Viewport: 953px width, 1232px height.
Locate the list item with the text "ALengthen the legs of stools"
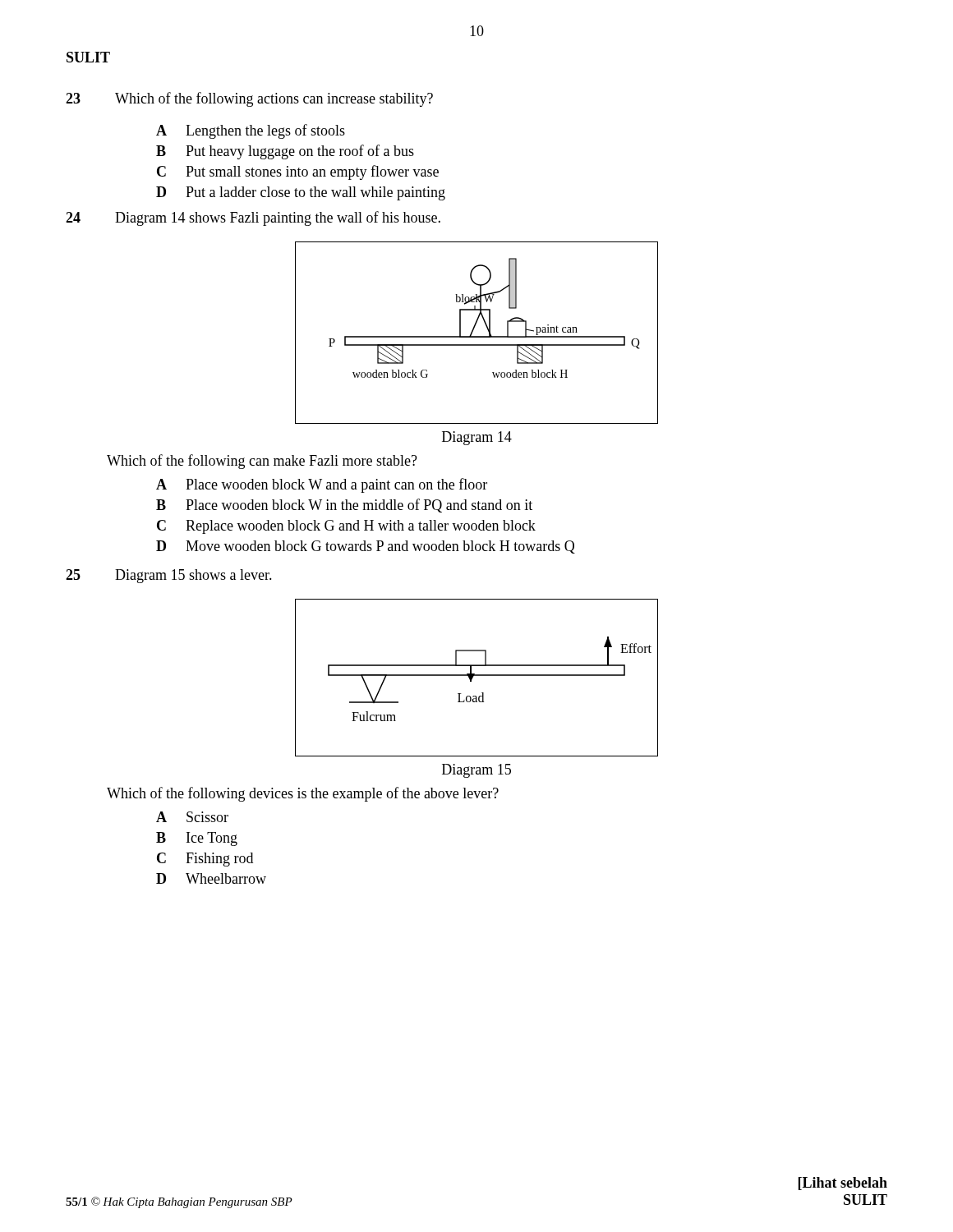pyautogui.click(x=251, y=131)
